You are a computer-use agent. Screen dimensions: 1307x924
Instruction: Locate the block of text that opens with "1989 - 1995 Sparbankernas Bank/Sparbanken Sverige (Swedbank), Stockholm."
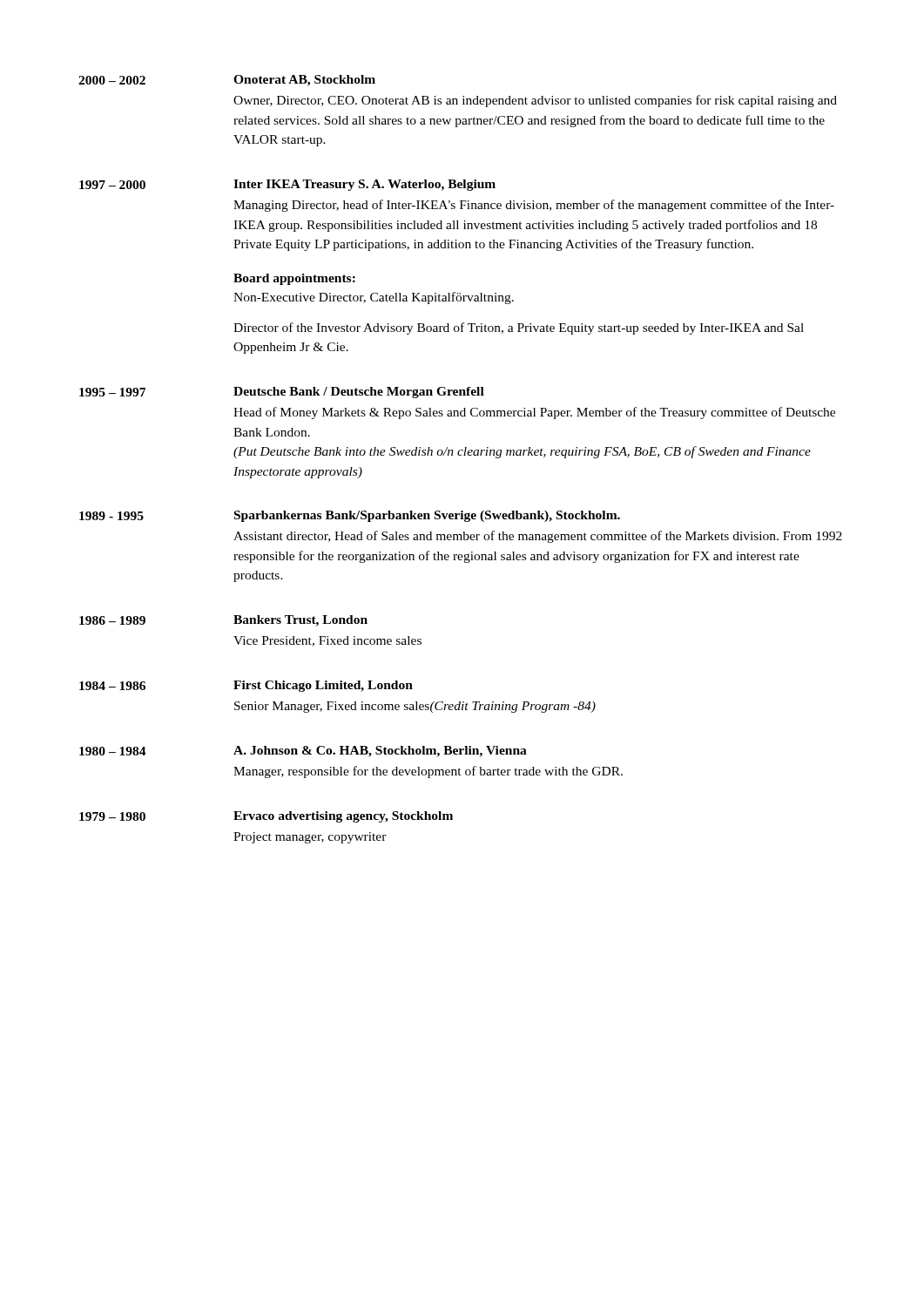pos(462,545)
